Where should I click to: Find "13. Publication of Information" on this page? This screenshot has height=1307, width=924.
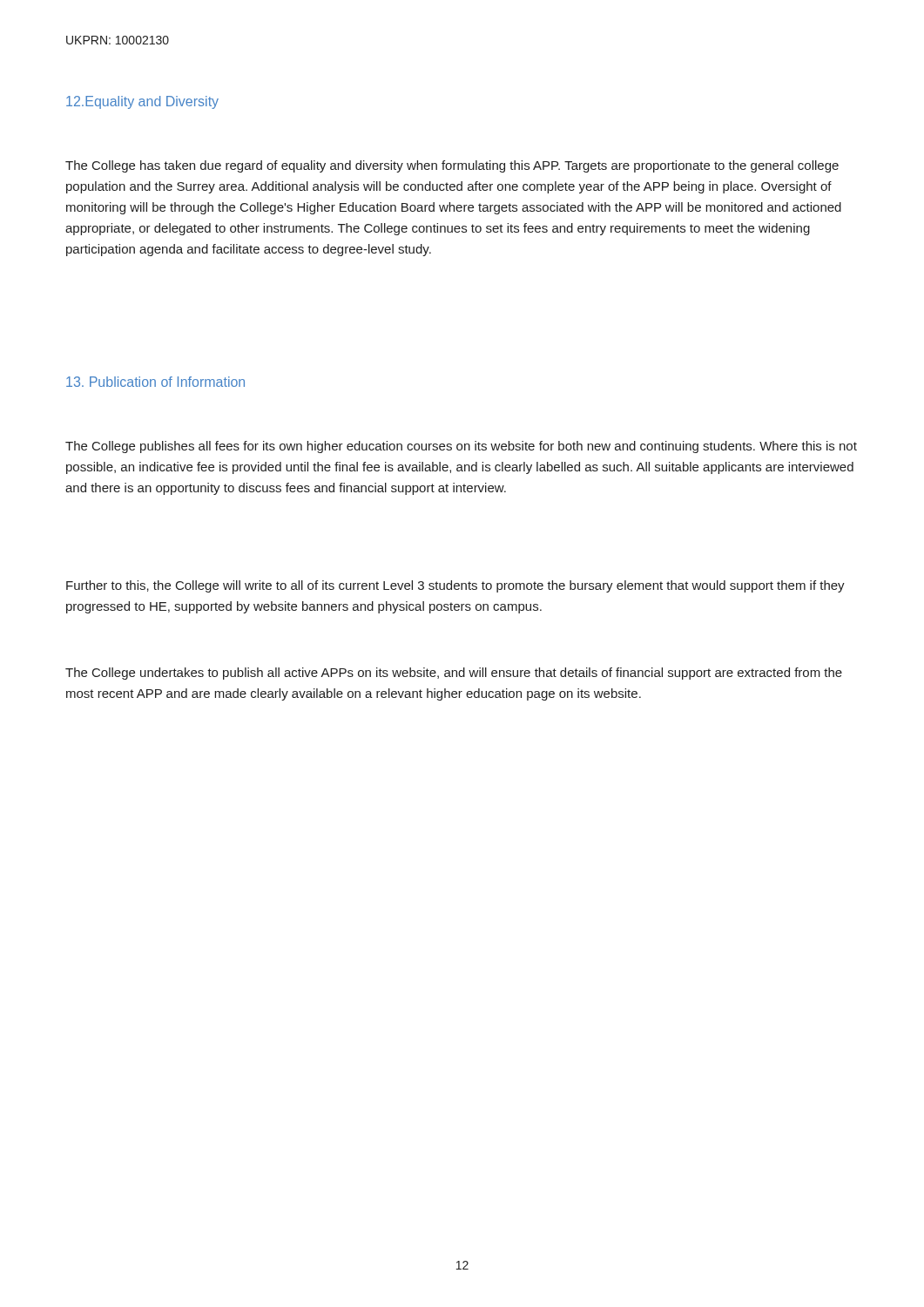[156, 382]
